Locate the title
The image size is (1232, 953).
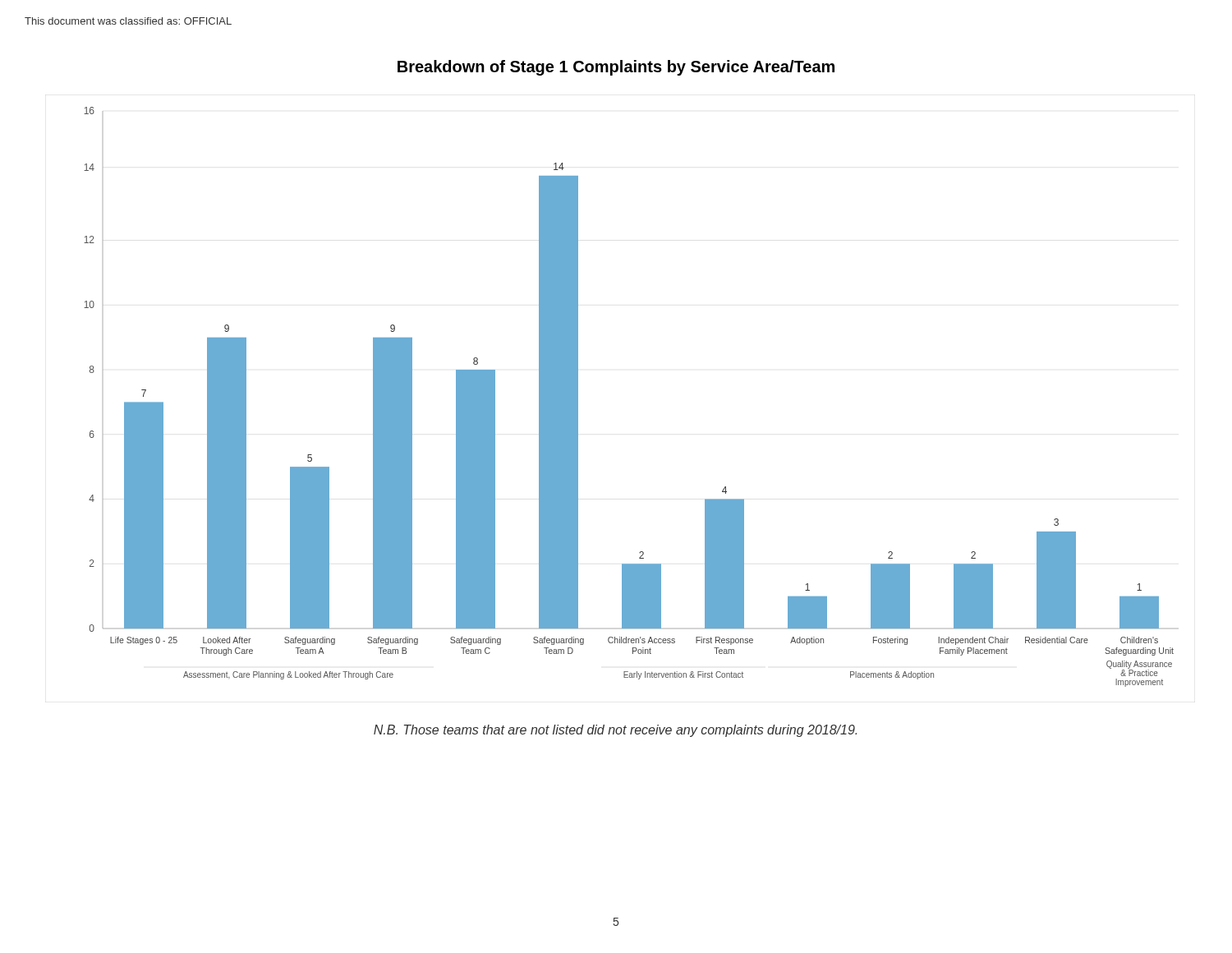[x=616, y=67]
